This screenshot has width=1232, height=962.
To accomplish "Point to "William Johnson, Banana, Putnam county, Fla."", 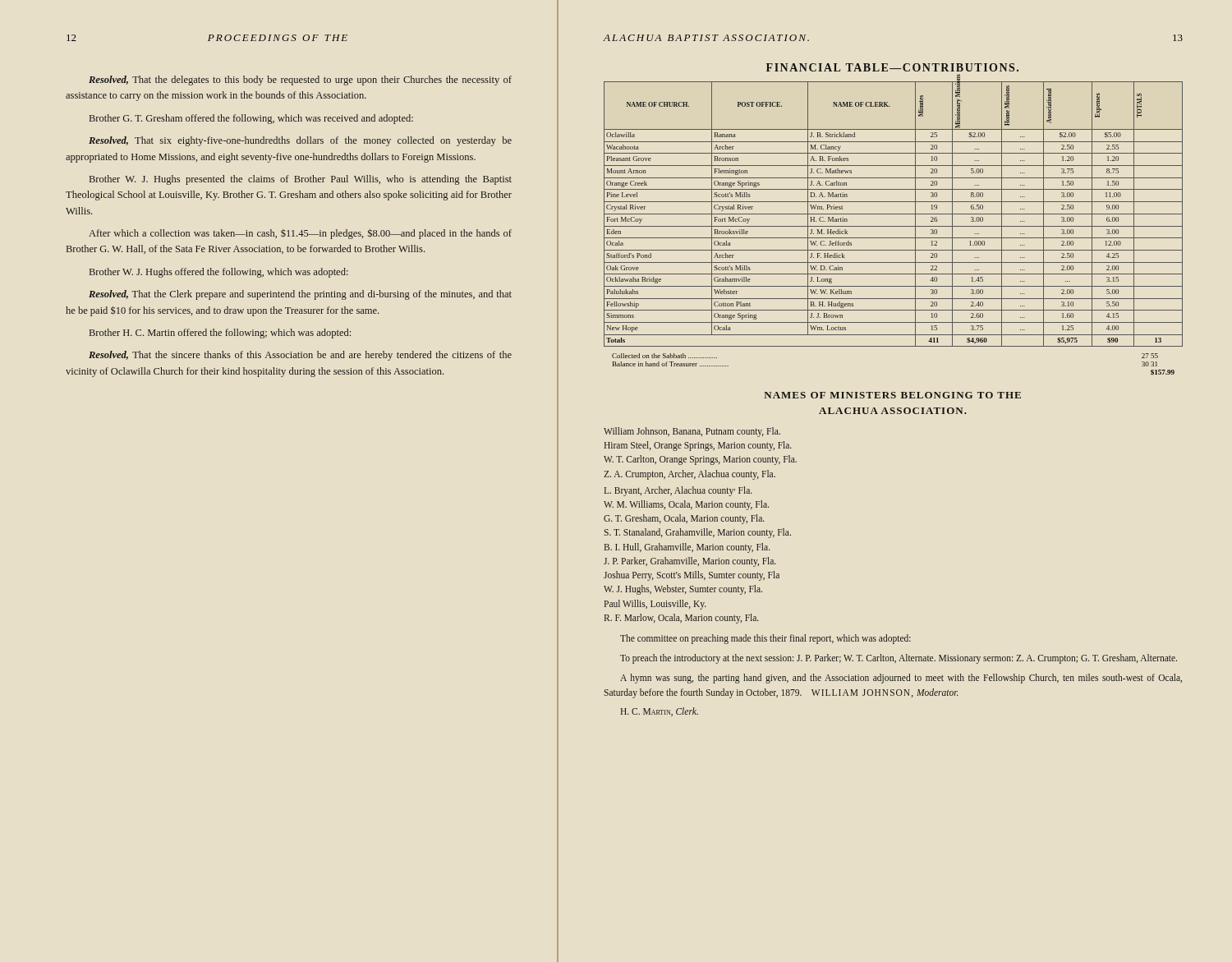I will pyautogui.click(x=692, y=431).
